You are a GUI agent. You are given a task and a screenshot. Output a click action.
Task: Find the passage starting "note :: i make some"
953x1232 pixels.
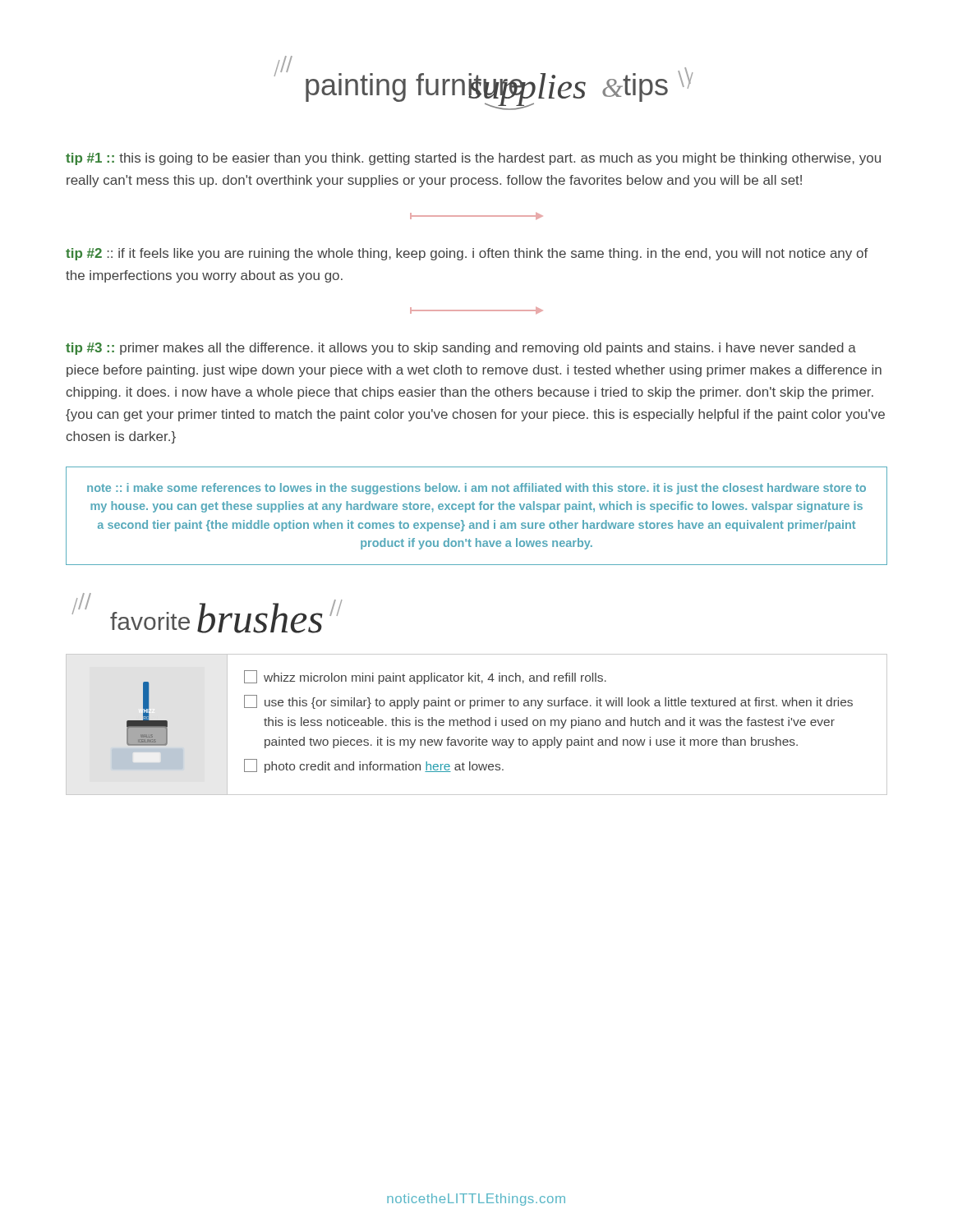pyautogui.click(x=476, y=516)
